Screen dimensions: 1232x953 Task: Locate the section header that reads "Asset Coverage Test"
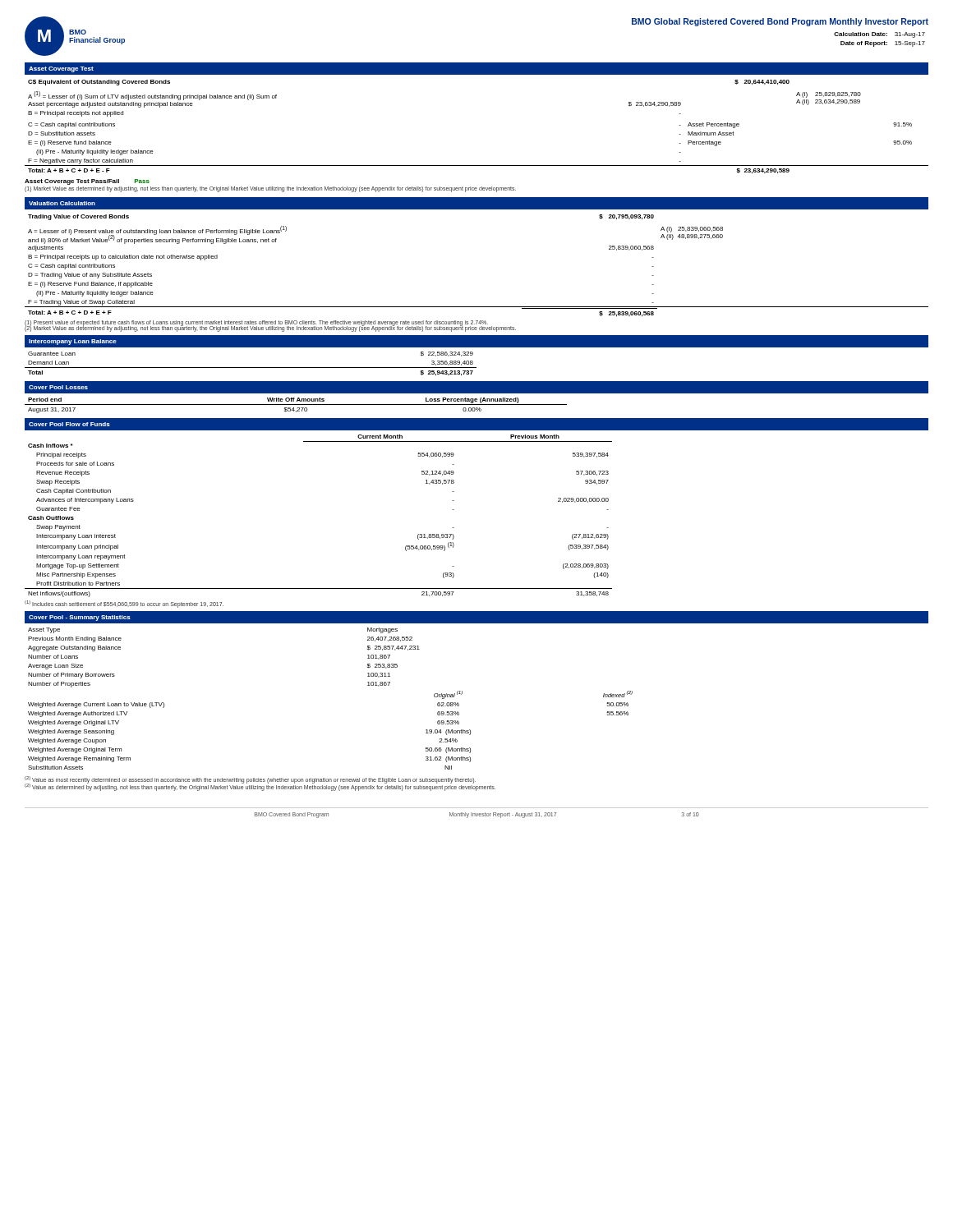click(61, 69)
